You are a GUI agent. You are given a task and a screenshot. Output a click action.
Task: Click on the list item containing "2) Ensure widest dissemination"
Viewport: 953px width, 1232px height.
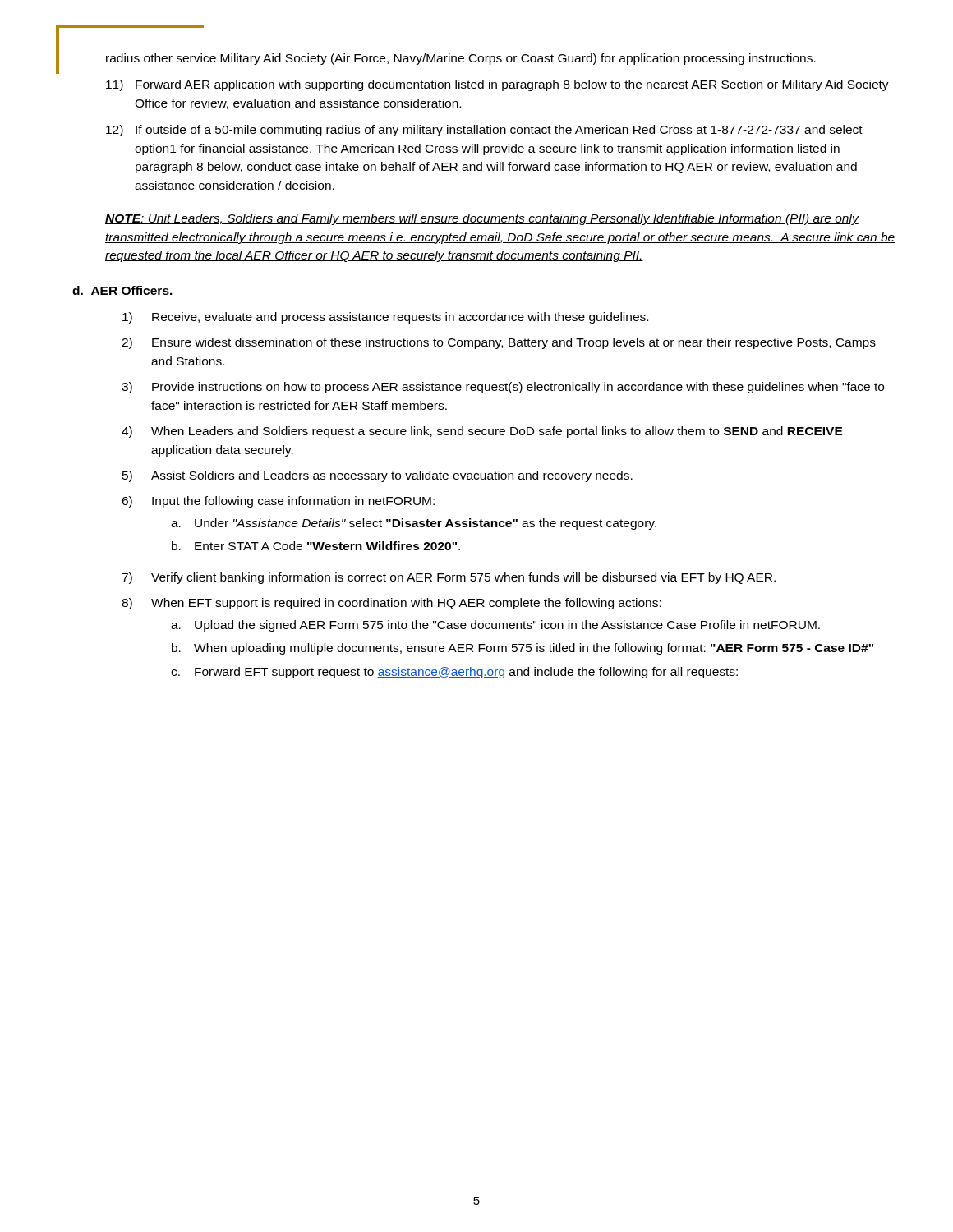point(509,352)
